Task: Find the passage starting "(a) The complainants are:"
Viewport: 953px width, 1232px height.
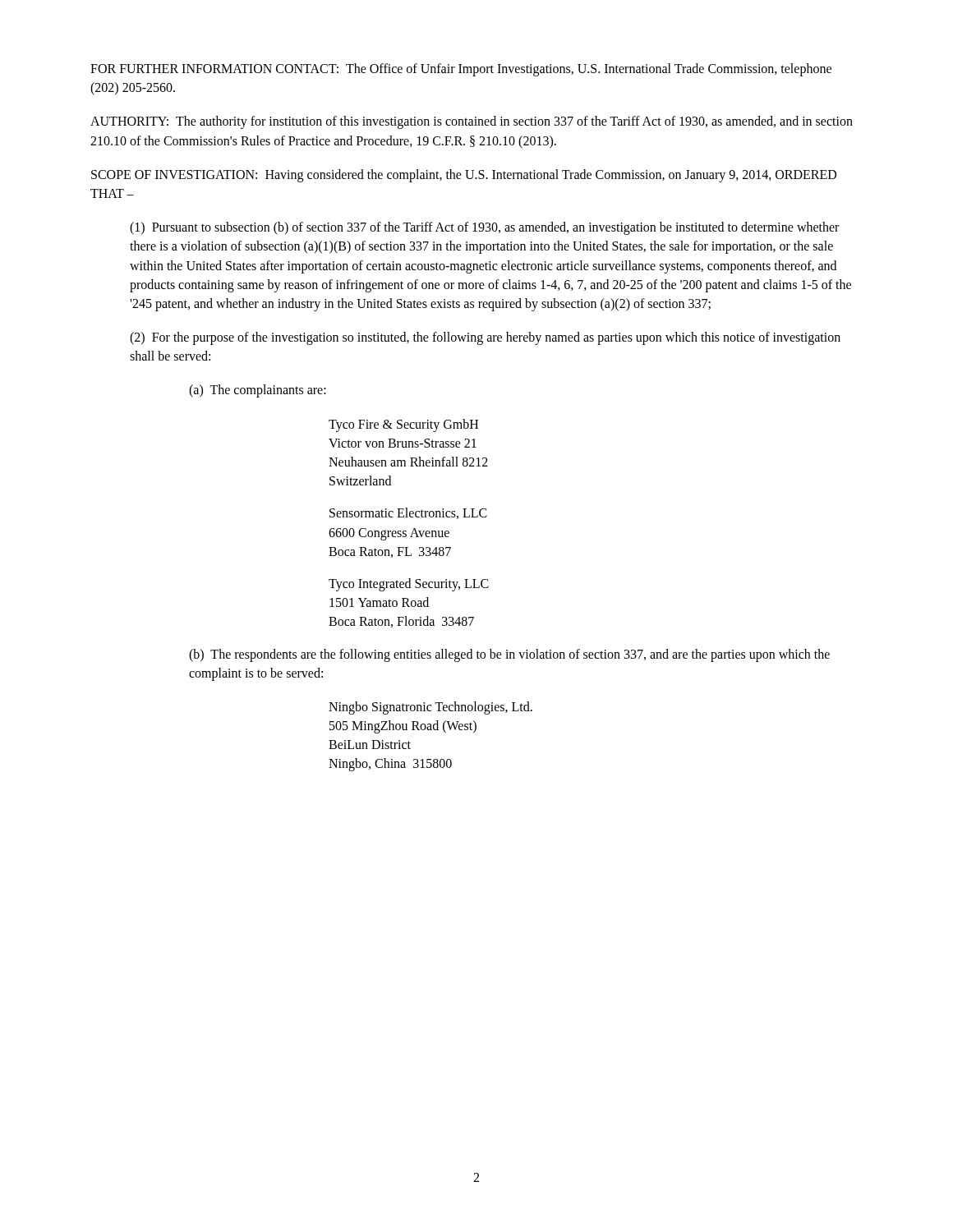Action: 258,390
